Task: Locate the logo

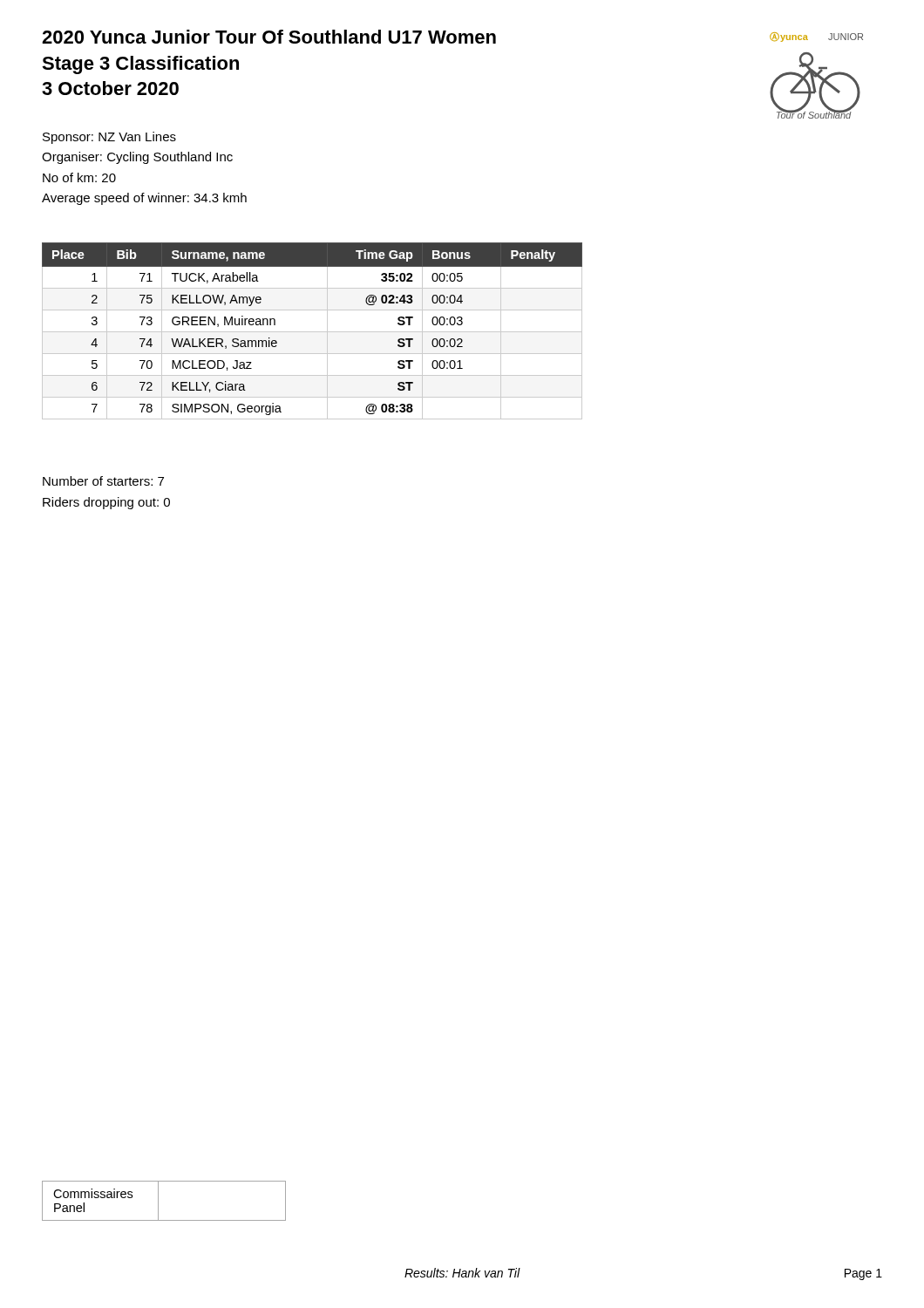Action: tap(812, 72)
